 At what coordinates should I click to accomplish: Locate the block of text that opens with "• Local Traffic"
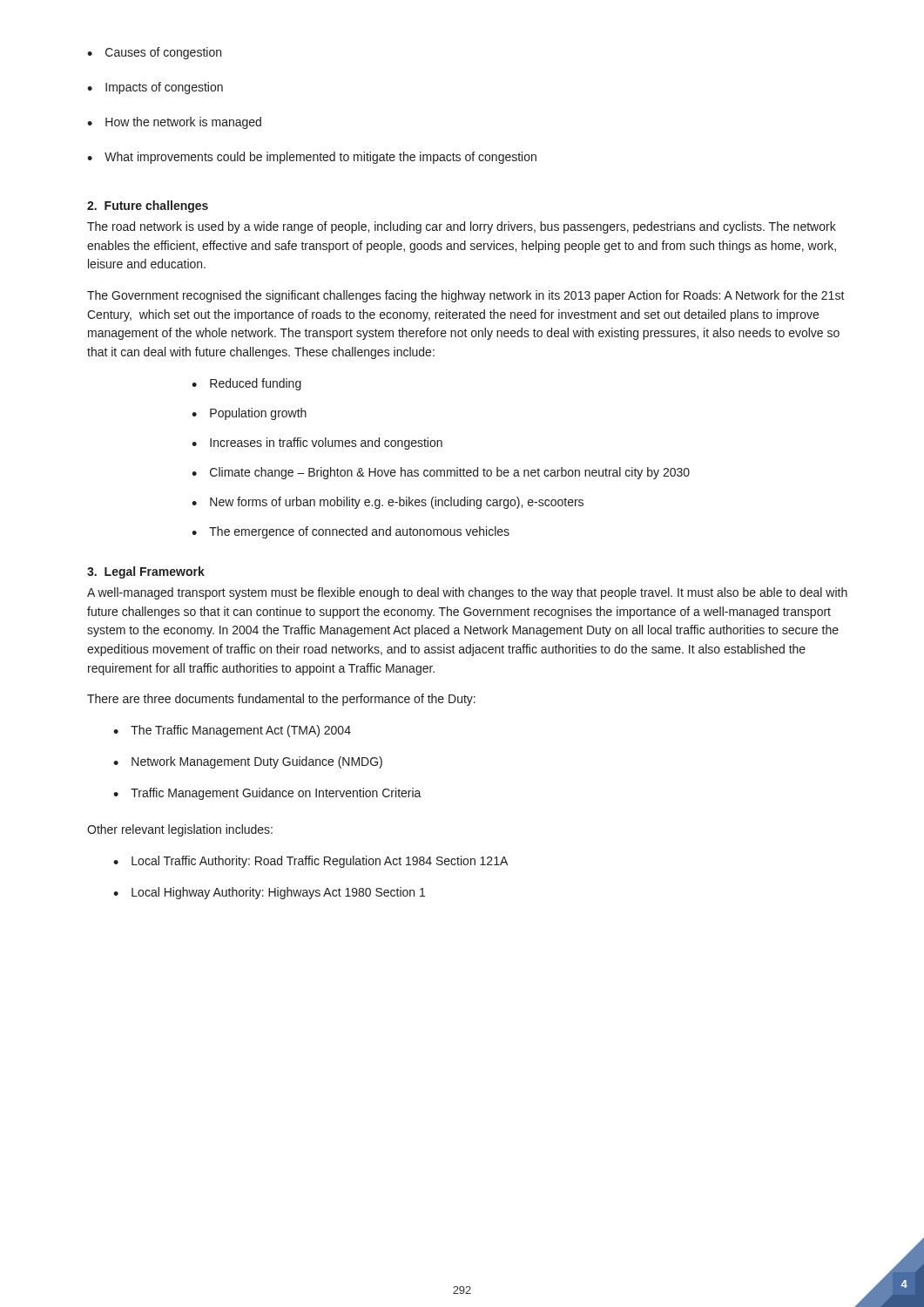pos(311,863)
